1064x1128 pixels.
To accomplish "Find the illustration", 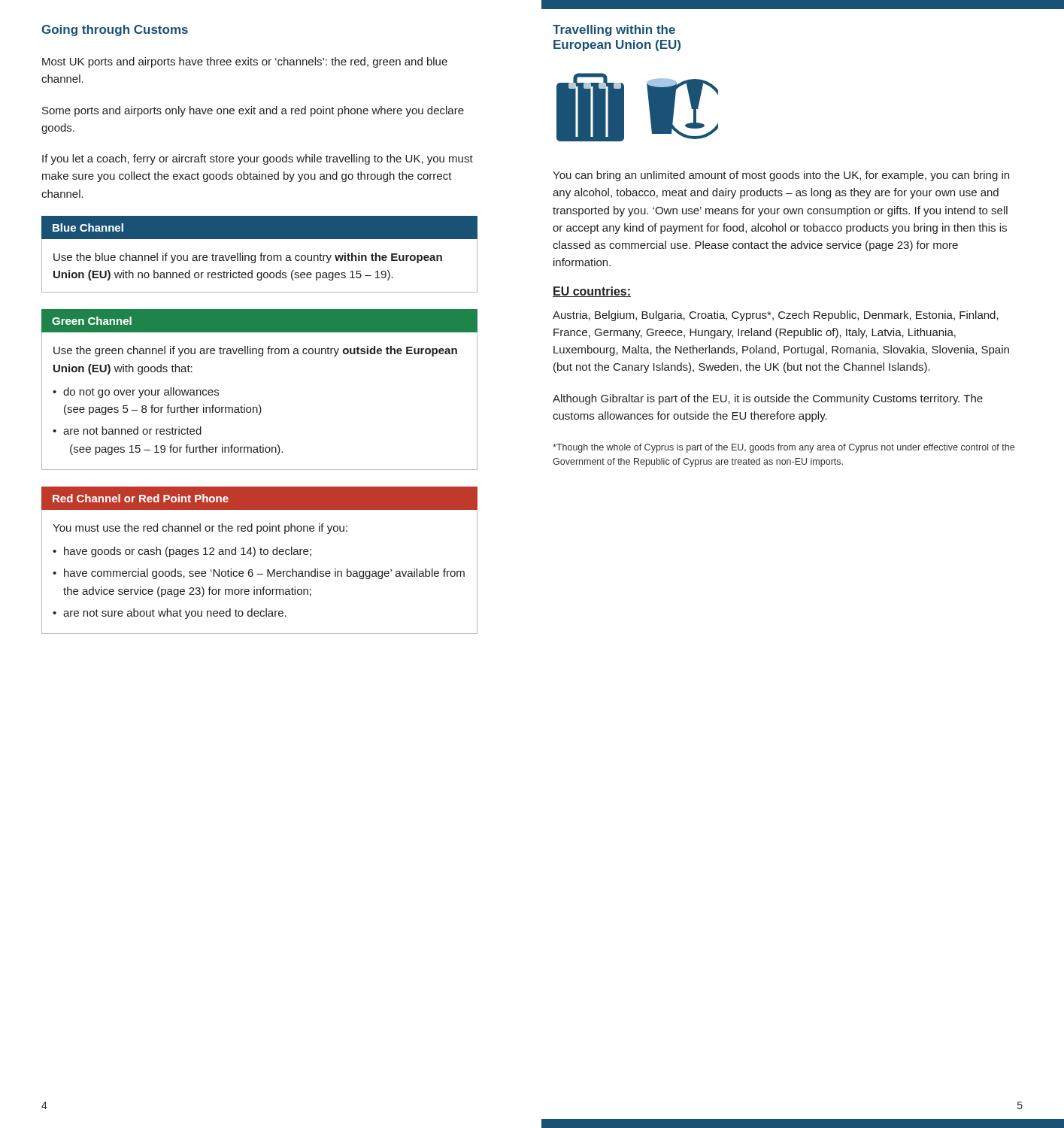I will point(786,110).
